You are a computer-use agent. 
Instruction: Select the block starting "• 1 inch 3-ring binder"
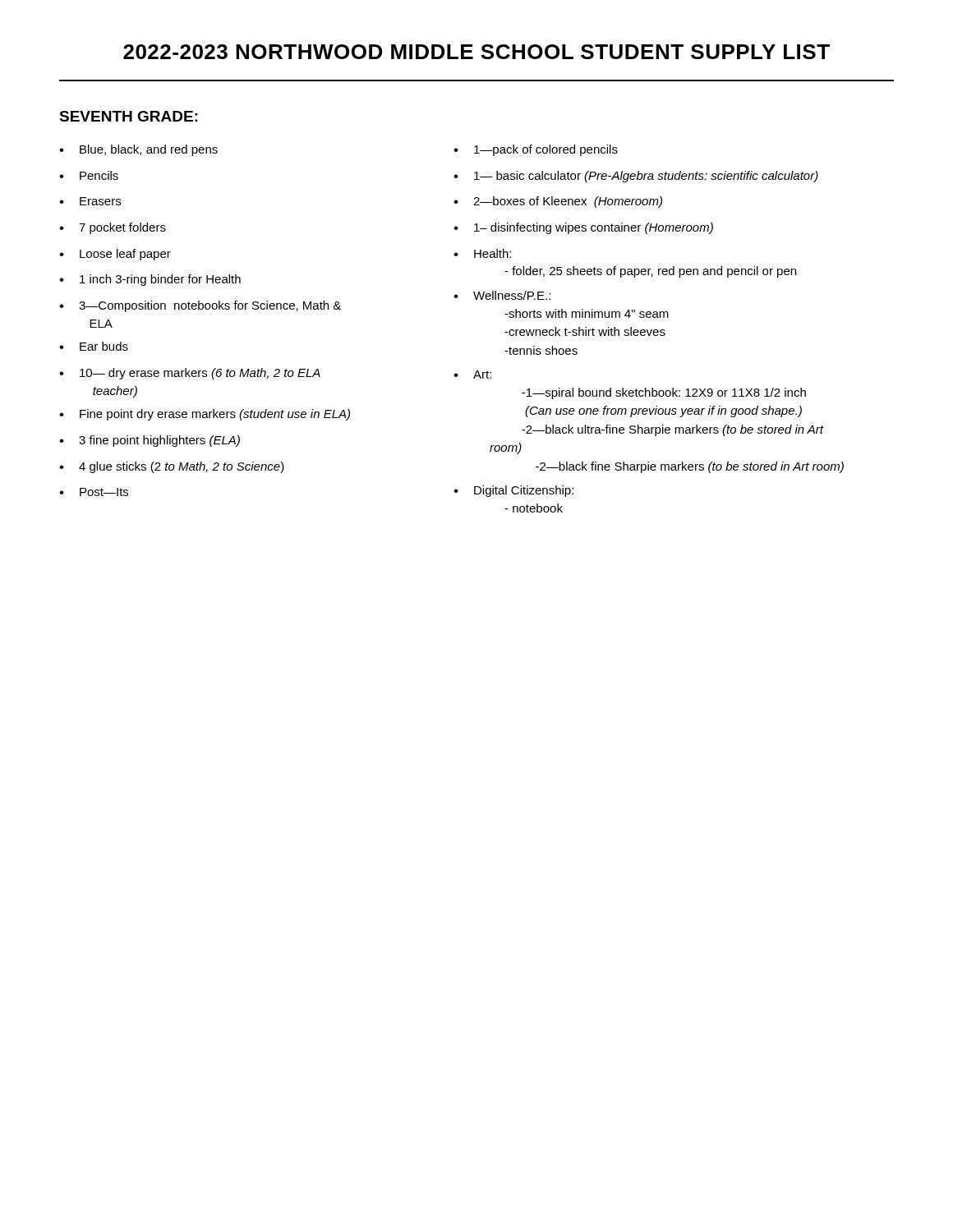[x=150, y=280]
